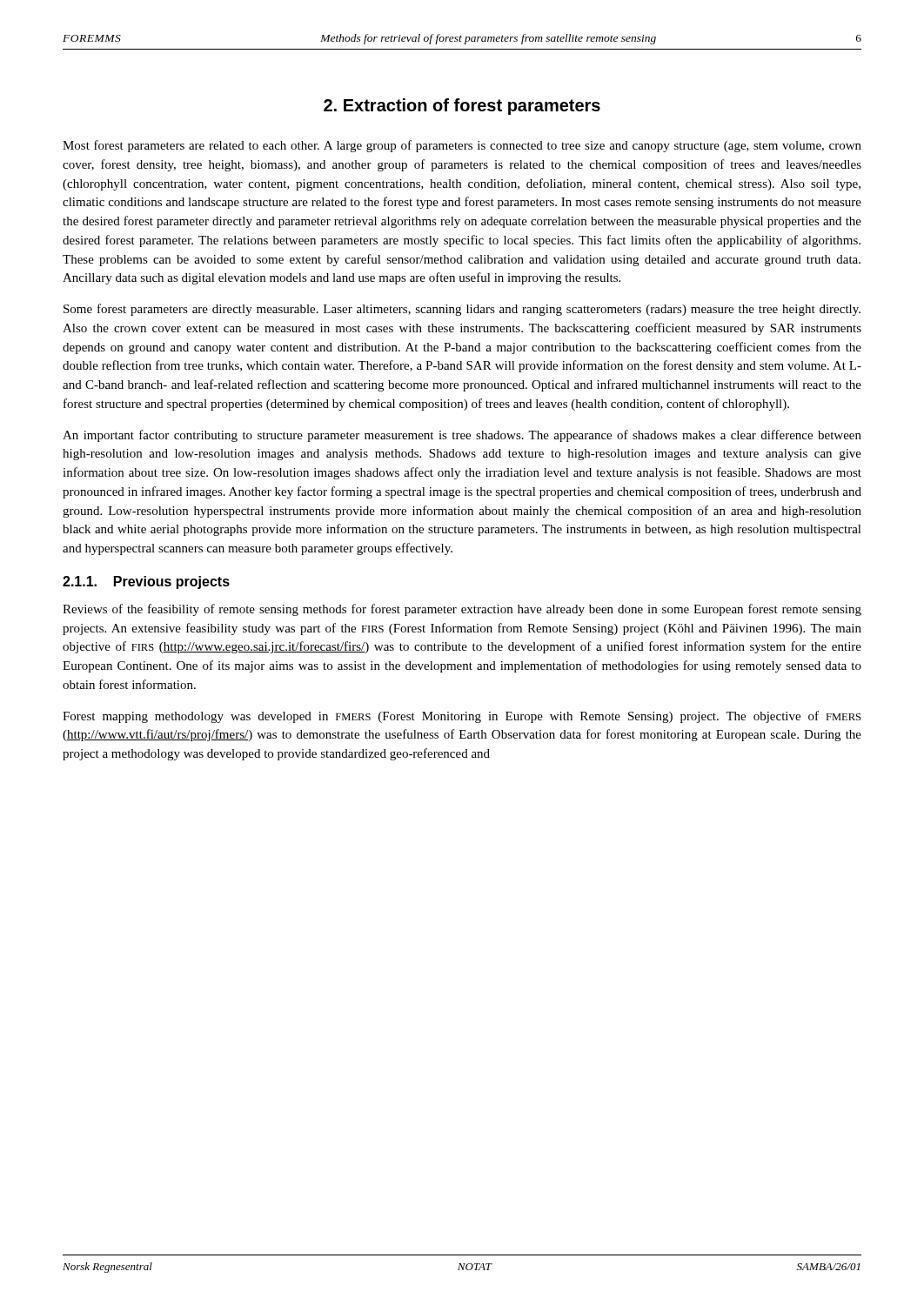Image resolution: width=924 pixels, height=1305 pixels.
Task: Select the region starting "Most forest parameters"
Action: pyautogui.click(x=462, y=212)
